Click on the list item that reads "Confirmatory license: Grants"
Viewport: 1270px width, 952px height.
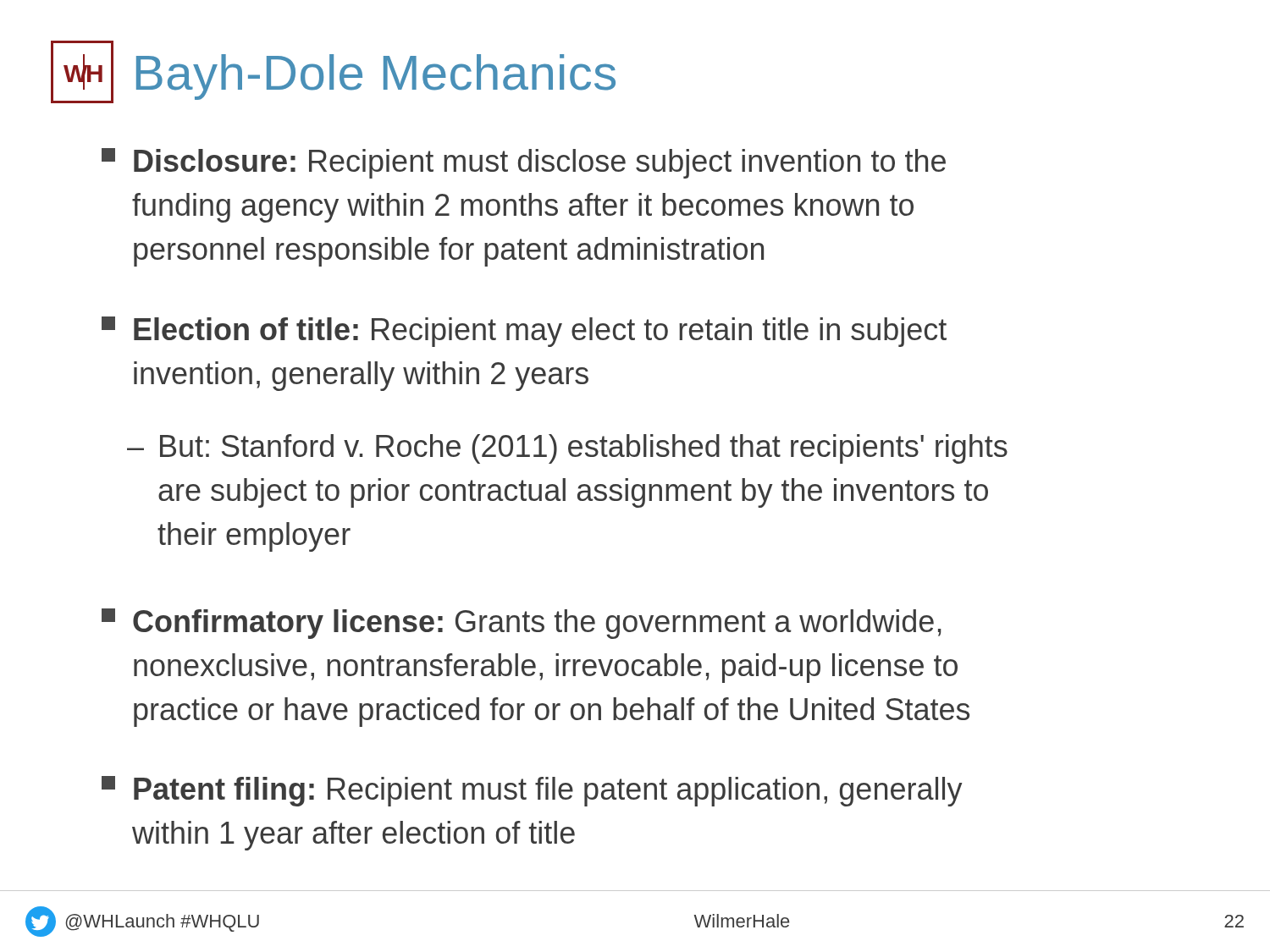point(536,666)
